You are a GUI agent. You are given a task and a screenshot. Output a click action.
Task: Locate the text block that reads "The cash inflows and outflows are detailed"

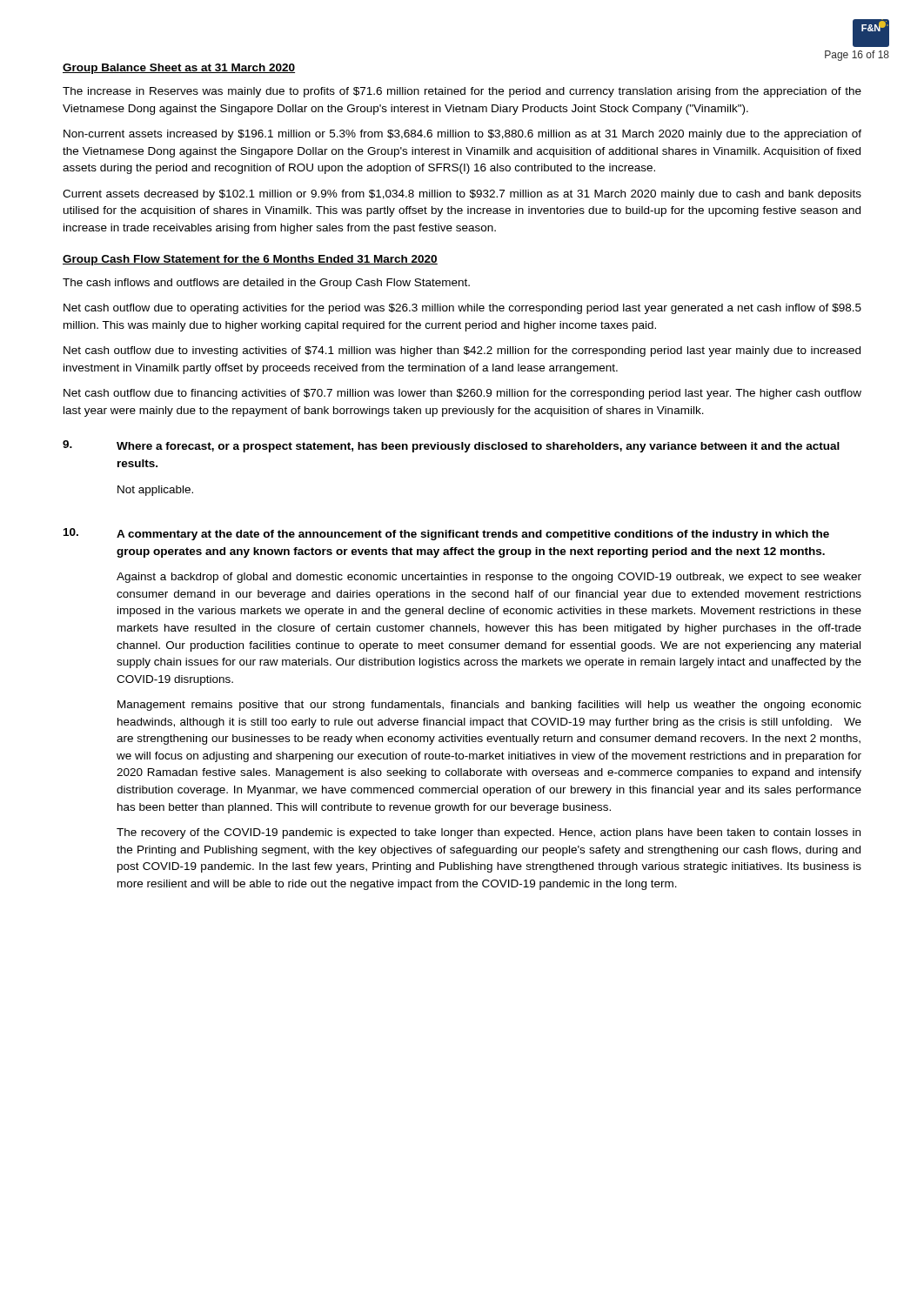(267, 282)
